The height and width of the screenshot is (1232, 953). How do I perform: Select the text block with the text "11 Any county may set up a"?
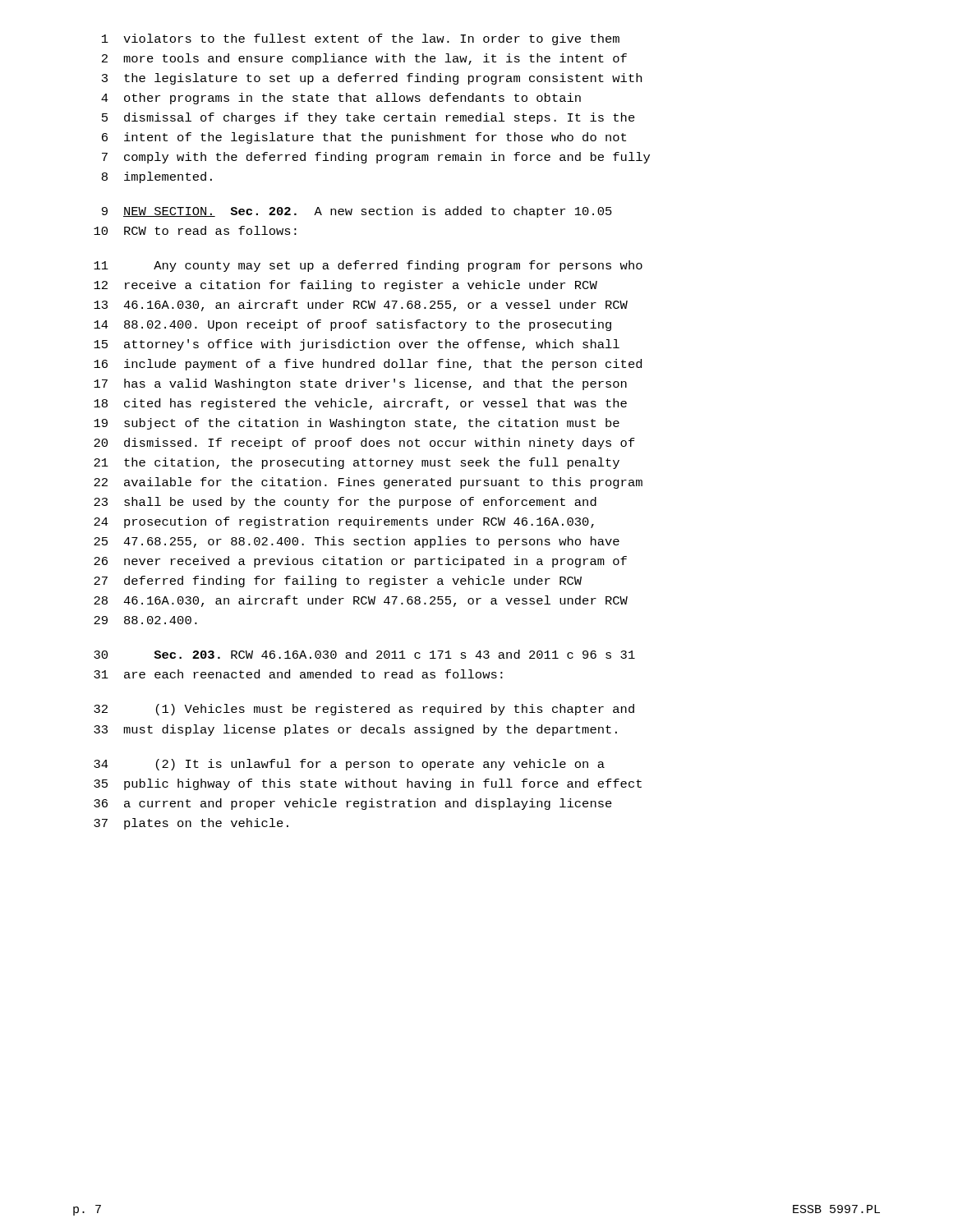pyautogui.click(x=476, y=444)
